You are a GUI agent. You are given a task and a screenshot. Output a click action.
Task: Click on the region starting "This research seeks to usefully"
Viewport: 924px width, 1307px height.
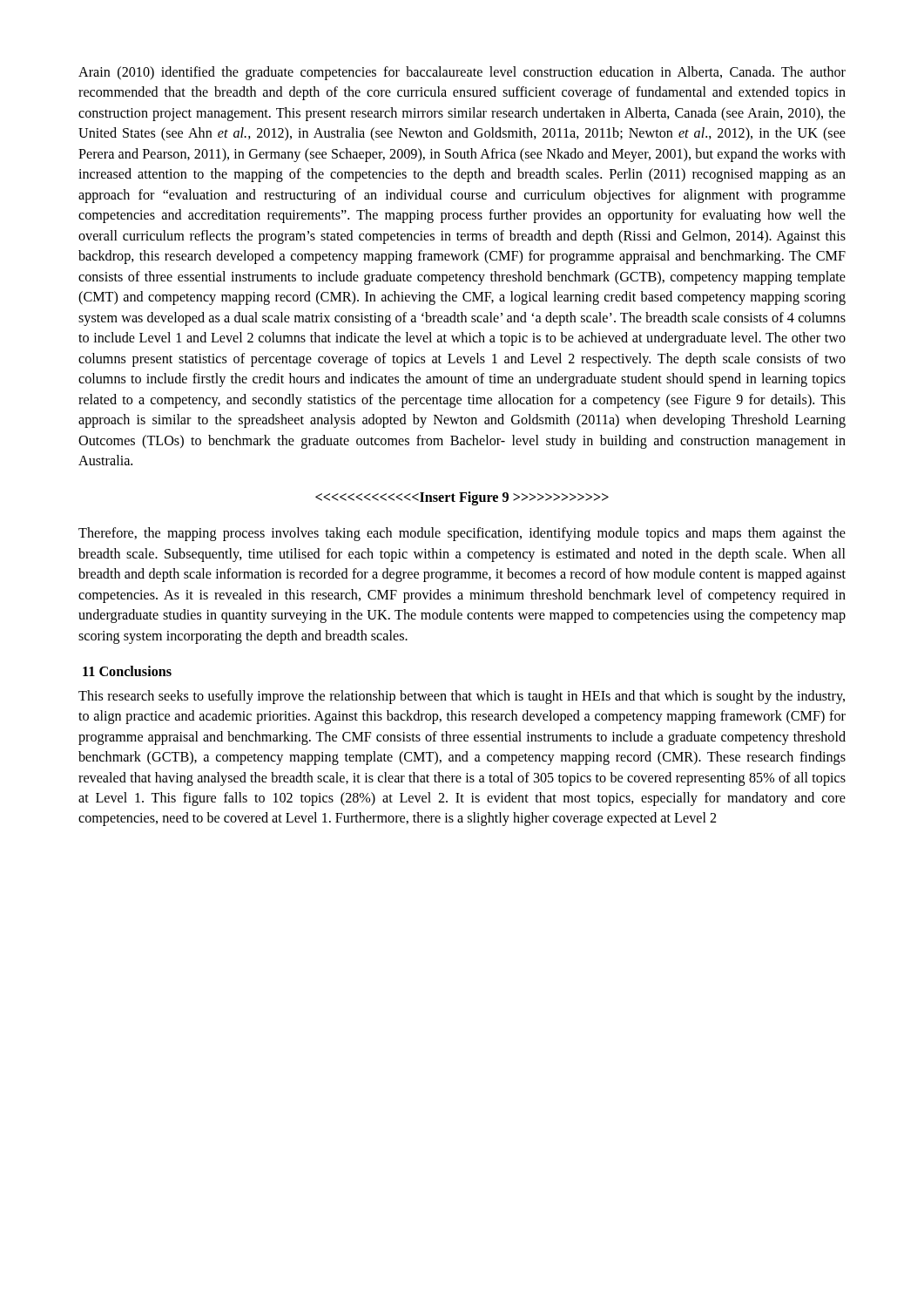point(462,757)
